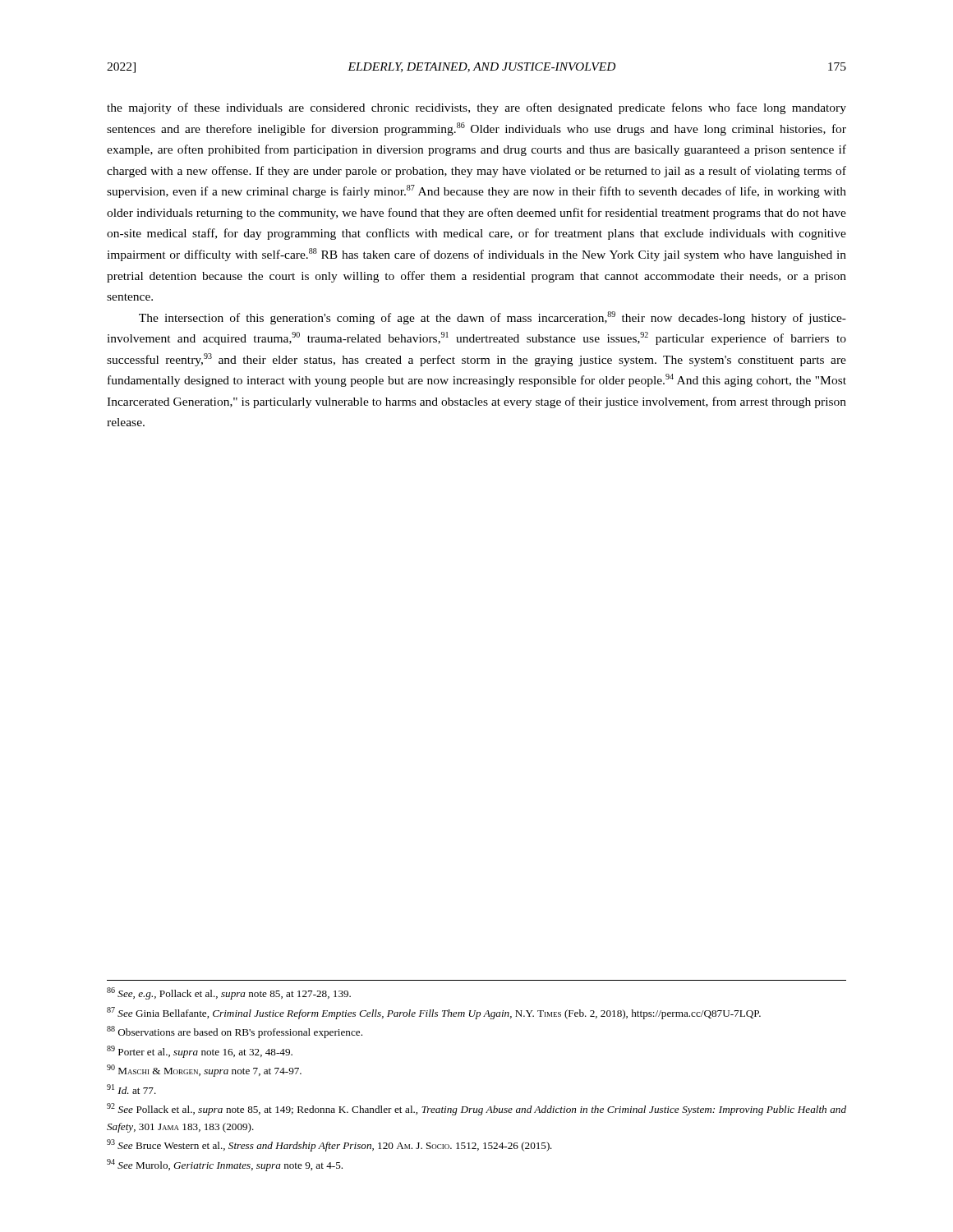Navigate to the text starting "87 See Ginia Bellafante, Criminal Justice"
This screenshot has width=953, height=1232.
434,1012
